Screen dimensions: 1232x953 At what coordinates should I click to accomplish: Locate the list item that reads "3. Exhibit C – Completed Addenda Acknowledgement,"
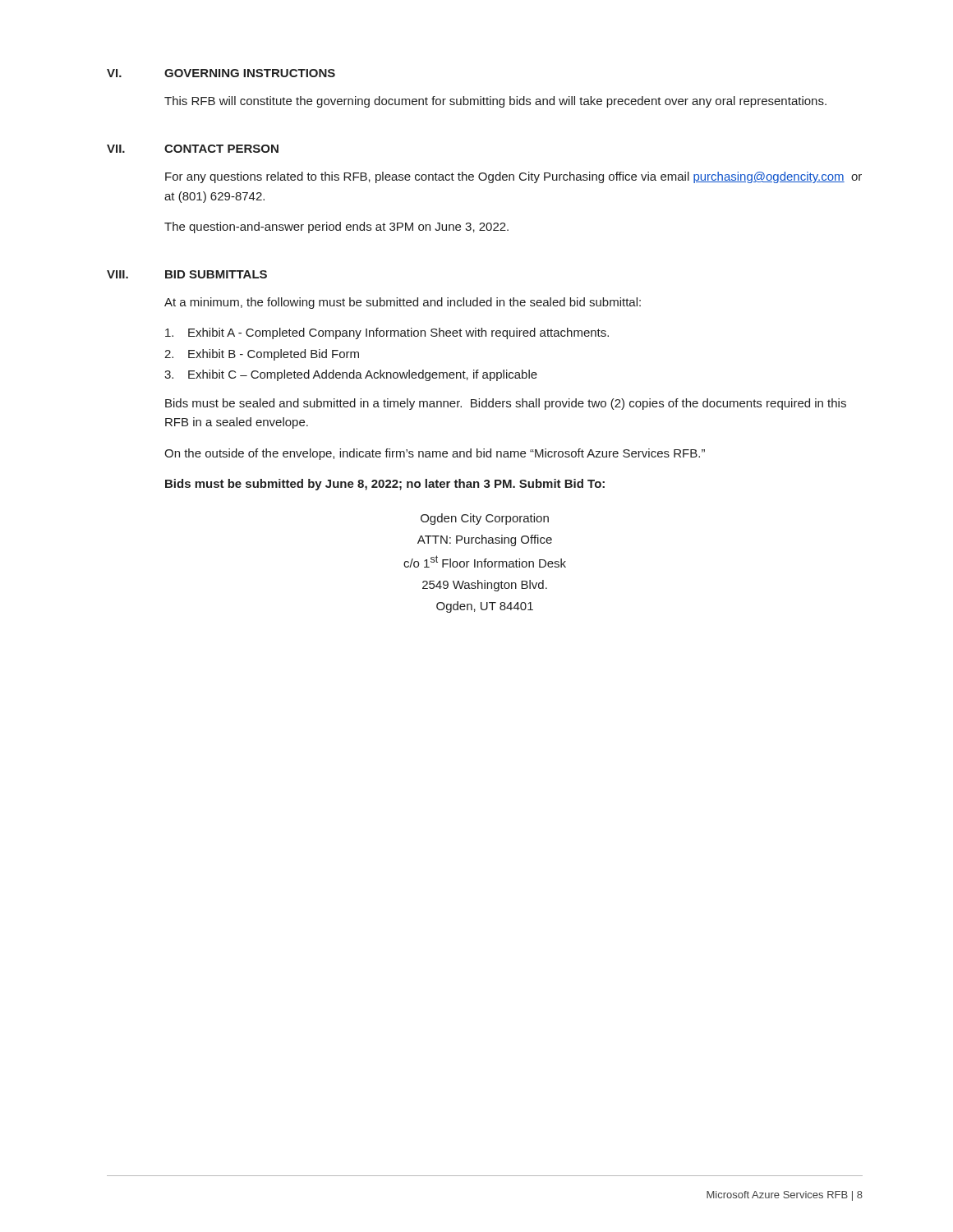pos(351,374)
